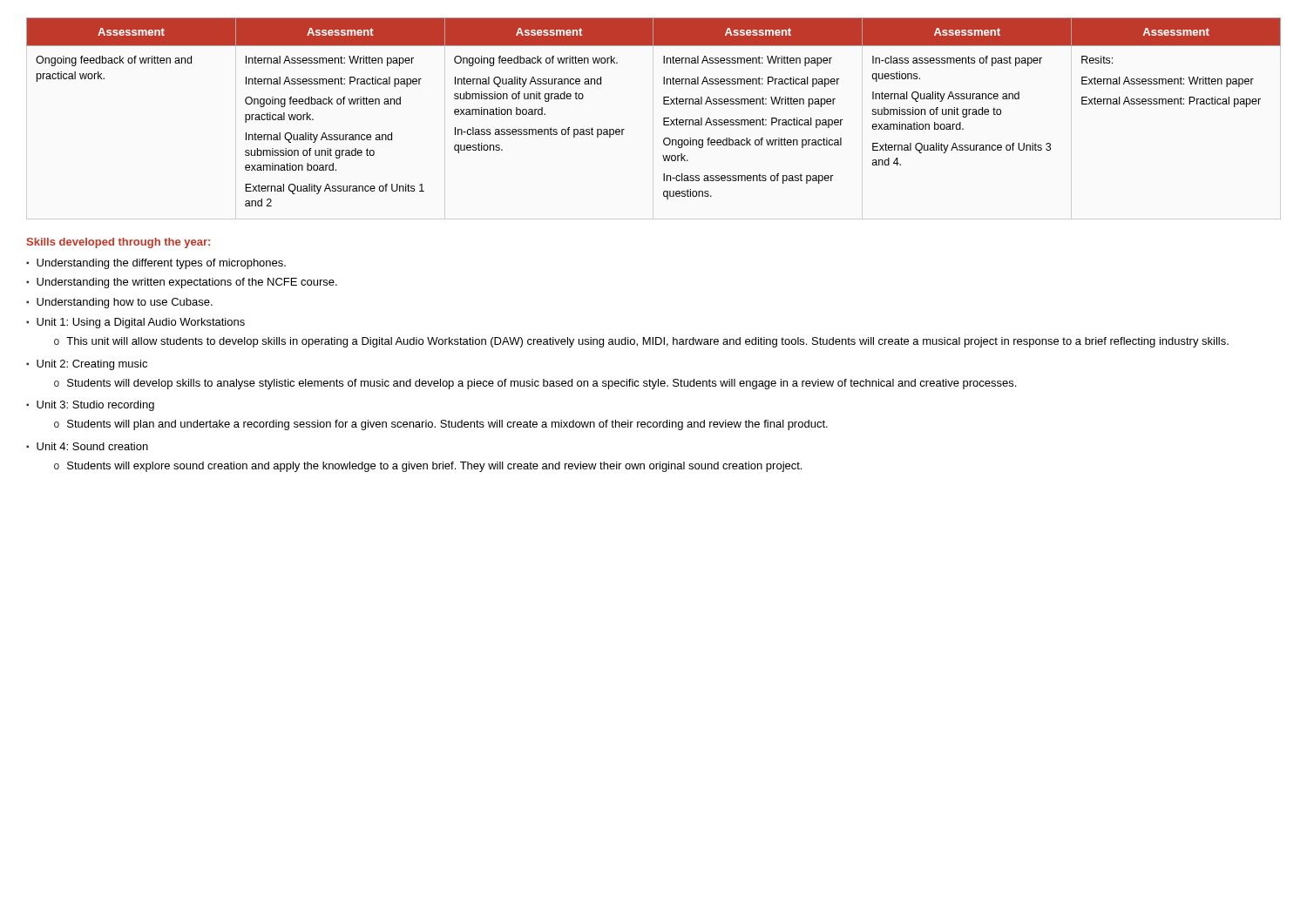1307x924 pixels.
Task: Where does it say "Skills developed through the year:"?
Action: pyautogui.click(x=119, y=241)
